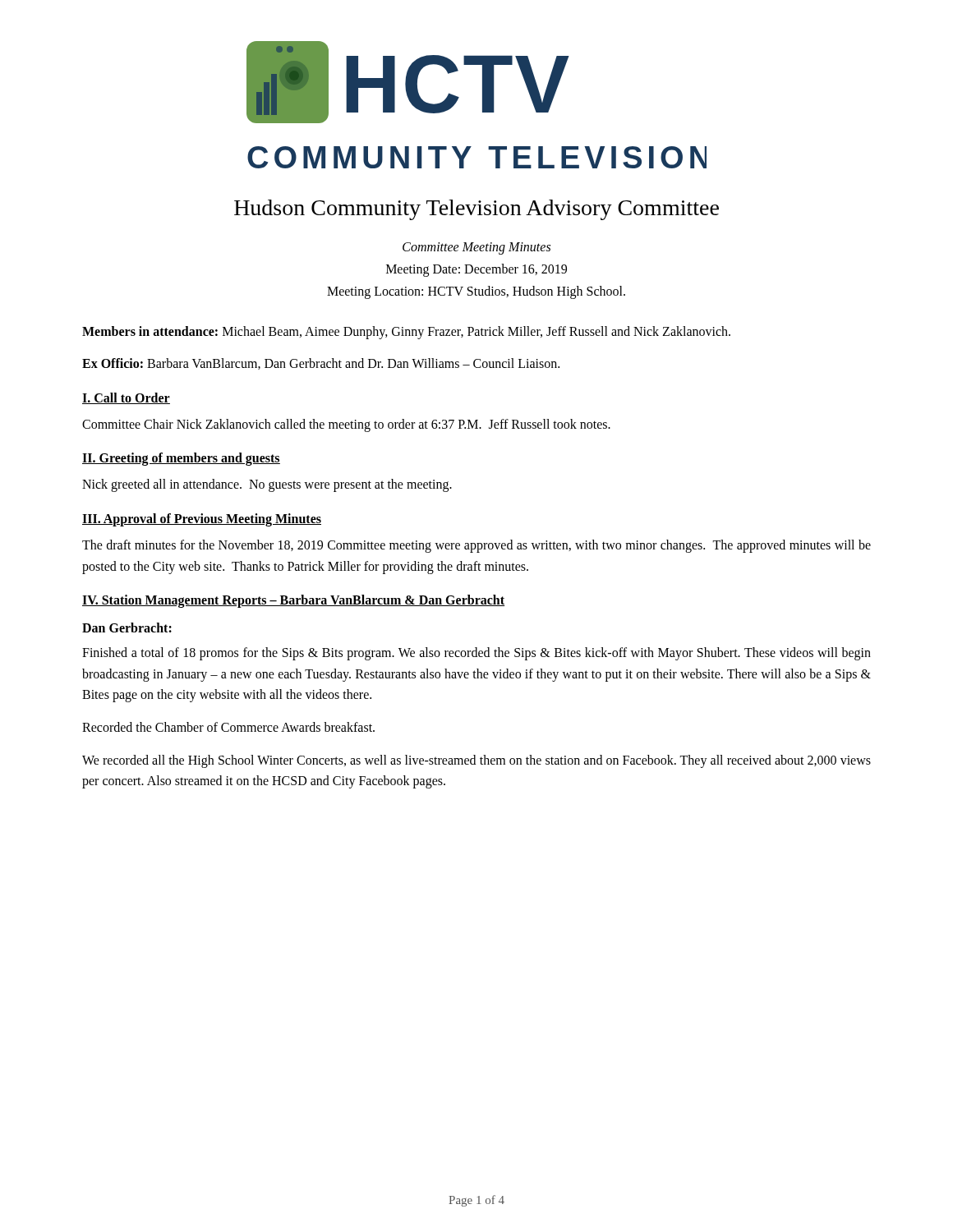Click on the logo

(476, 90)
